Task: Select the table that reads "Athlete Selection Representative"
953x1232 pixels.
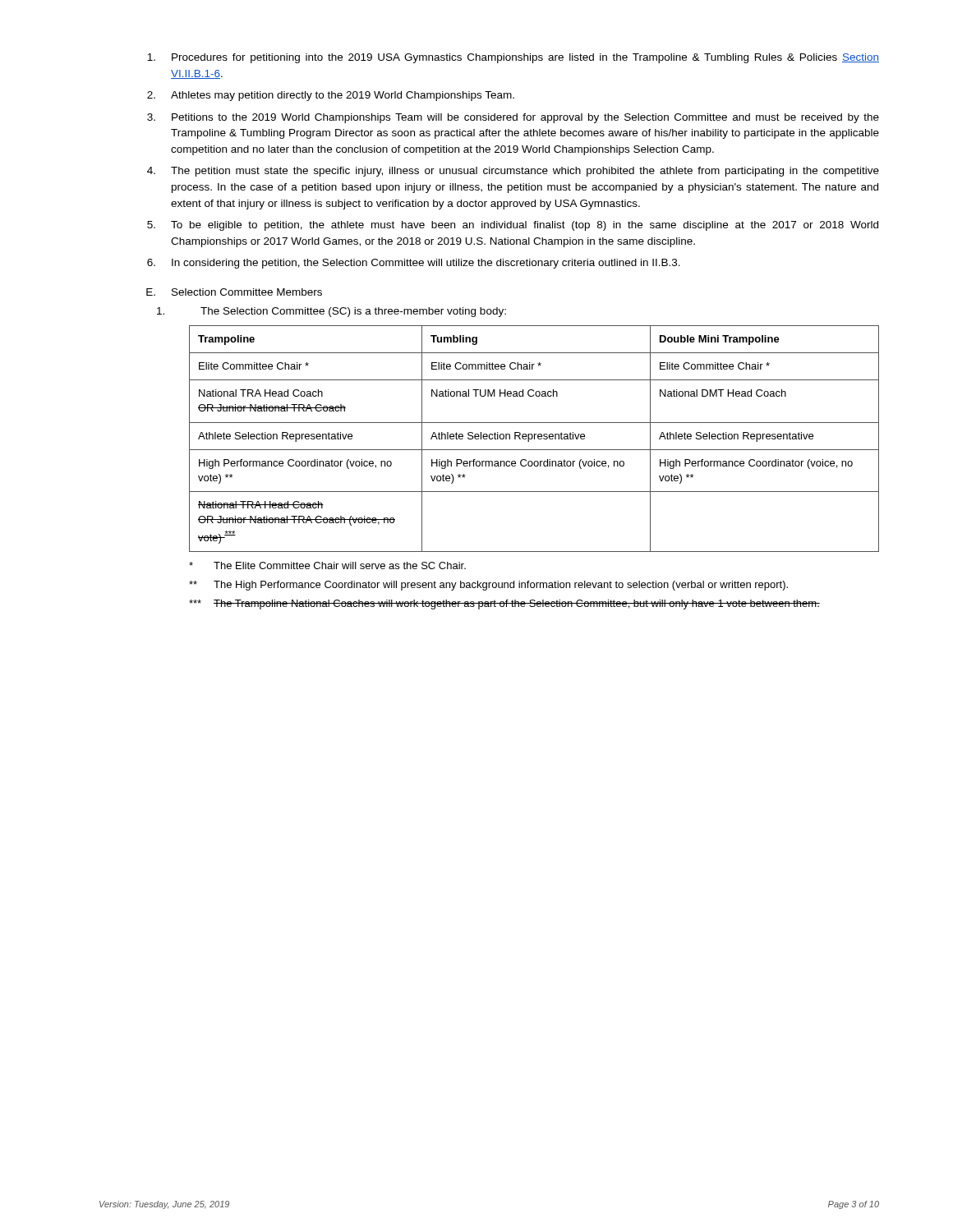Action: tap(534, 438)
